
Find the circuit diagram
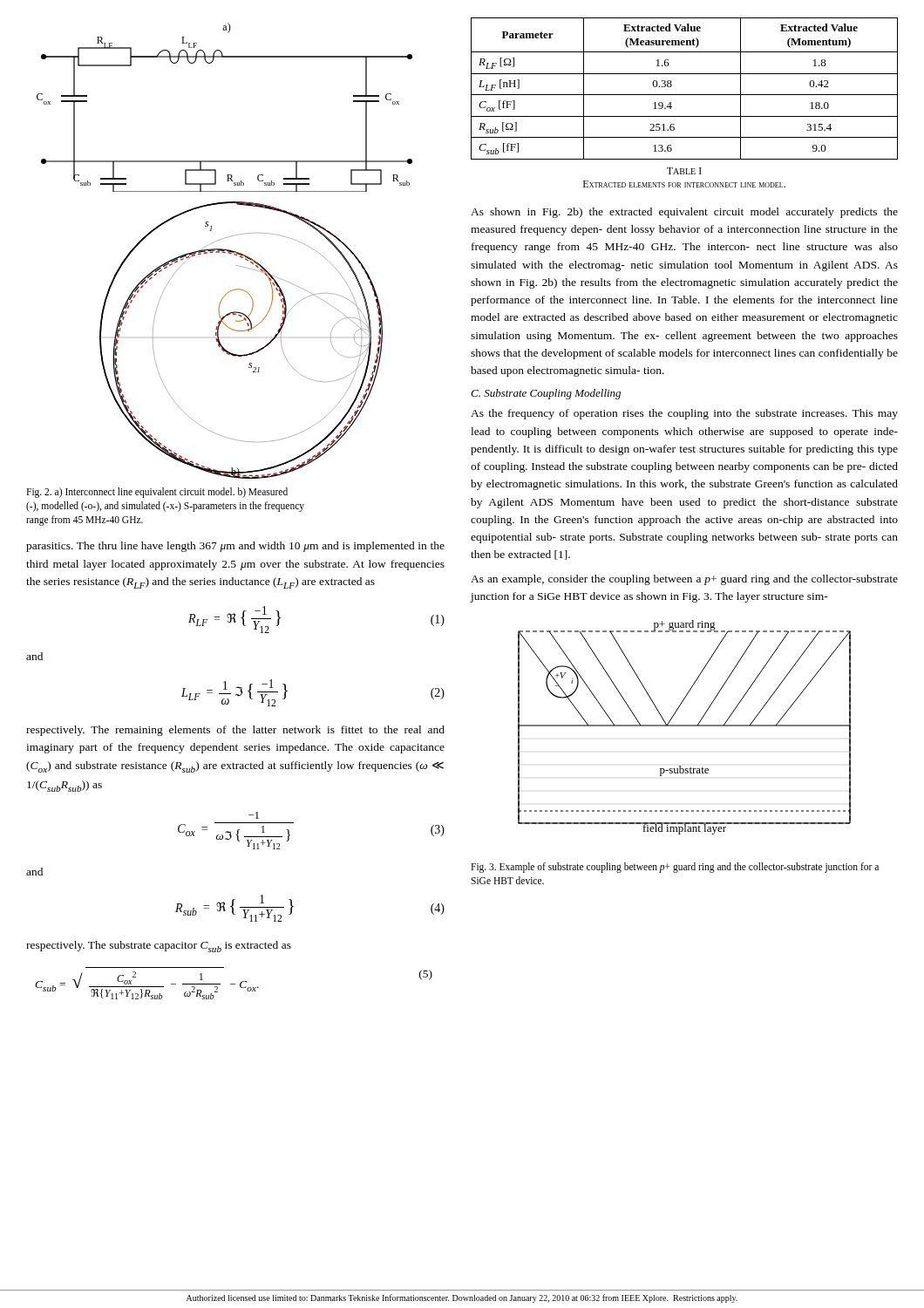point(227,105)
